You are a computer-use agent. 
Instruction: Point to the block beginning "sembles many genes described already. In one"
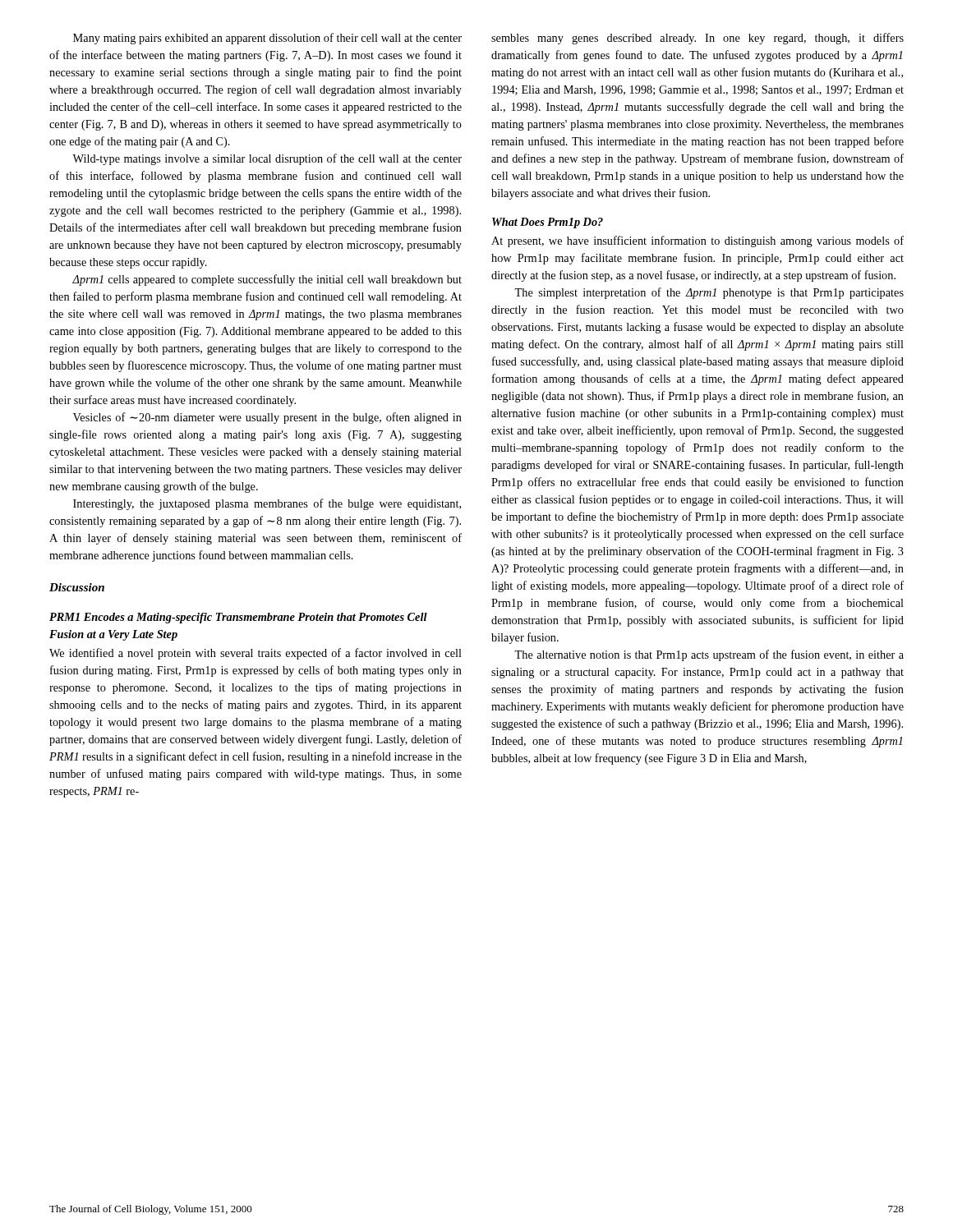pyautogui.click(x=698, y=115)
